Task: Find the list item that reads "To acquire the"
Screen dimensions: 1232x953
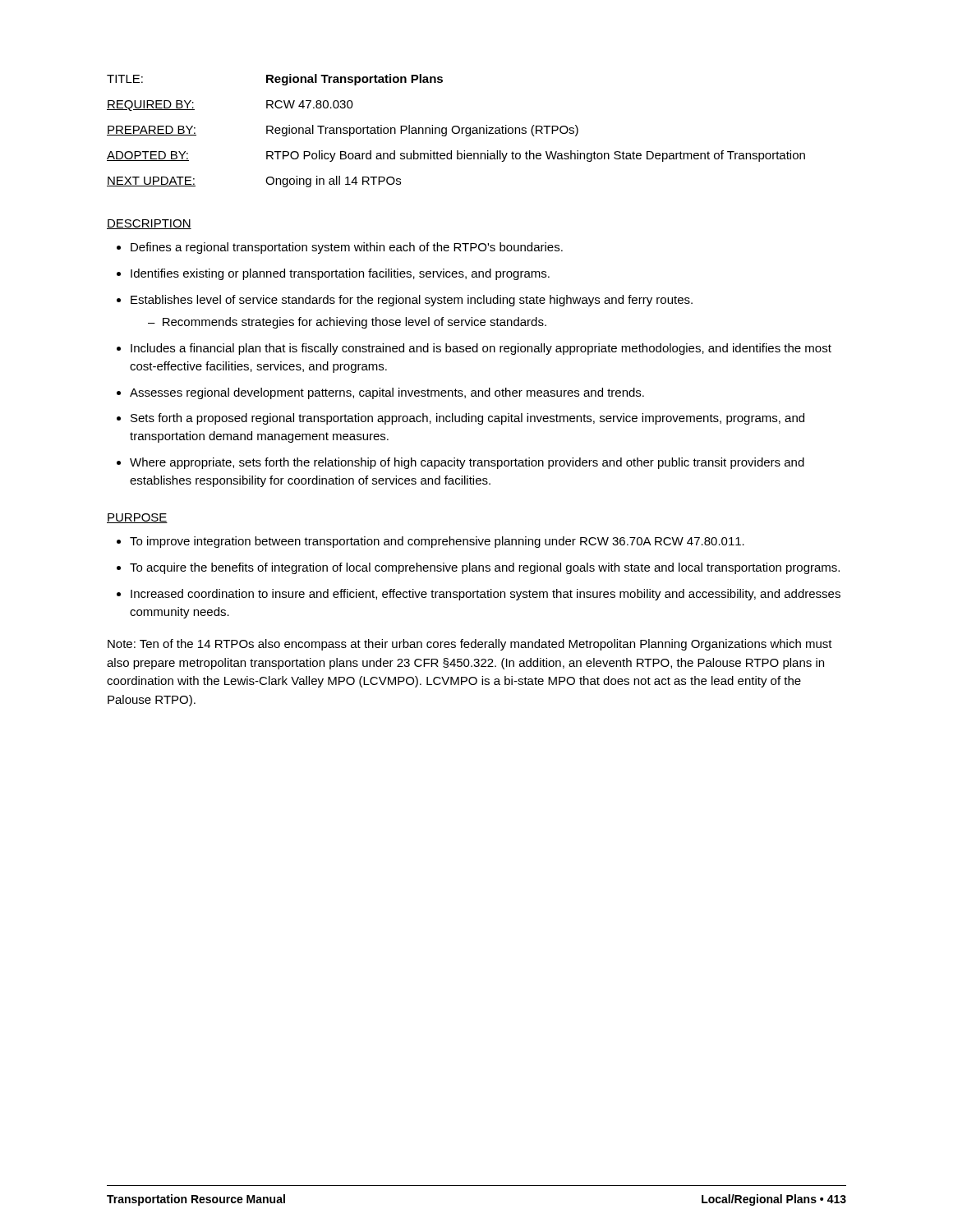Action: 476,567
